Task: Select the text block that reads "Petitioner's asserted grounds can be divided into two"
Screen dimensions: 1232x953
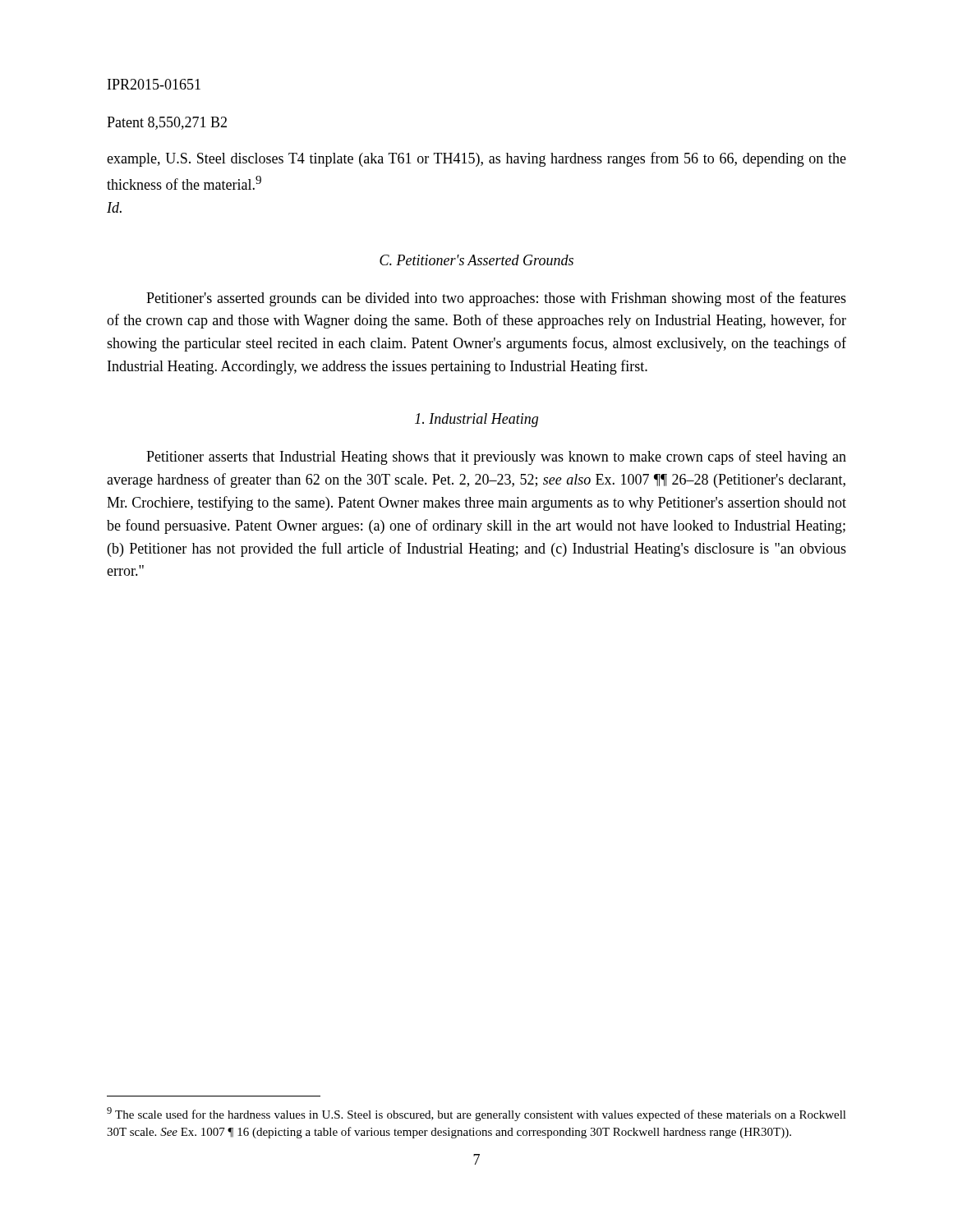Action: pyautogui.click(x=476, y=333)
